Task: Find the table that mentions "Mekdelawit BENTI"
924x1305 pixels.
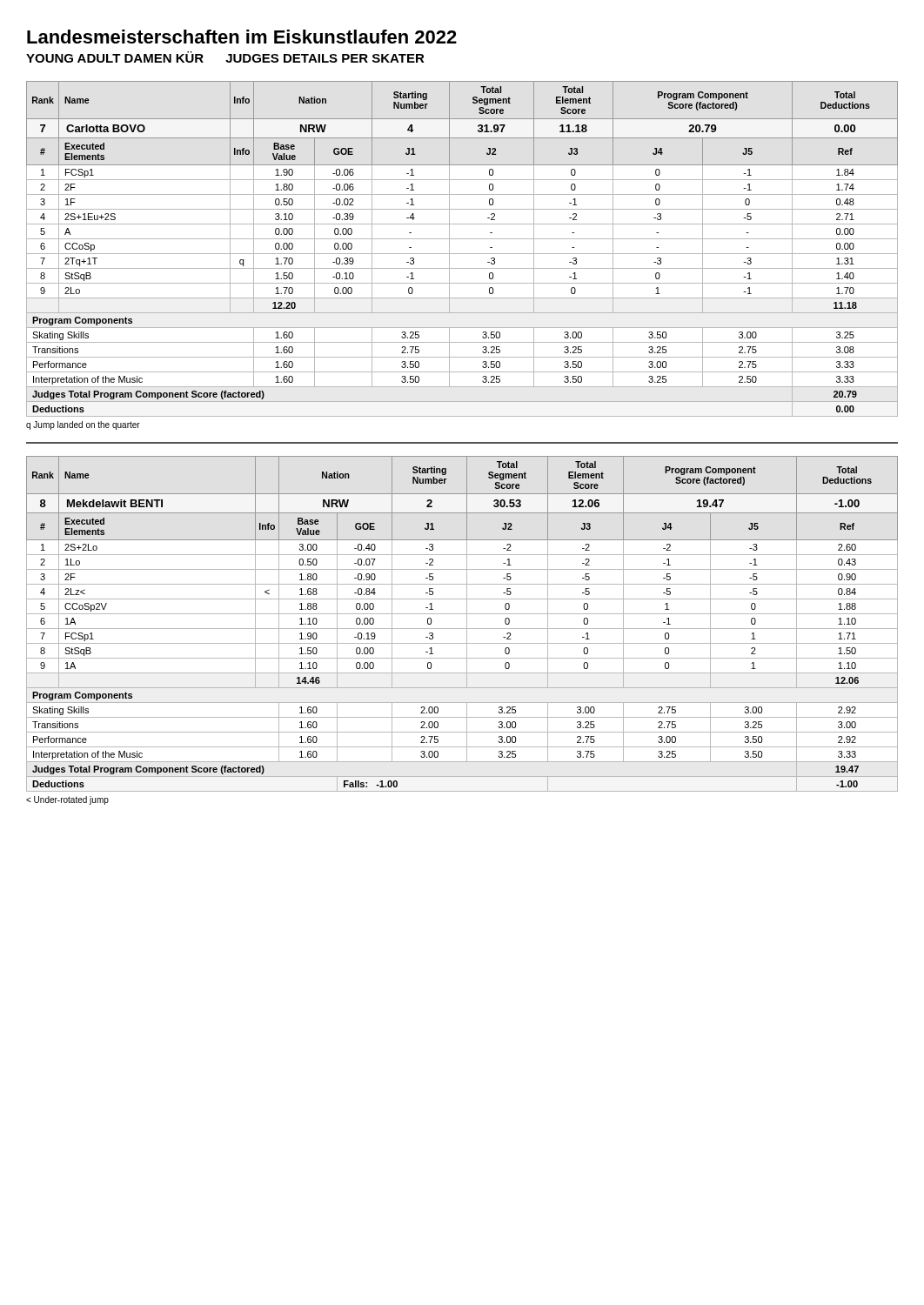Action: click(462, 624)
